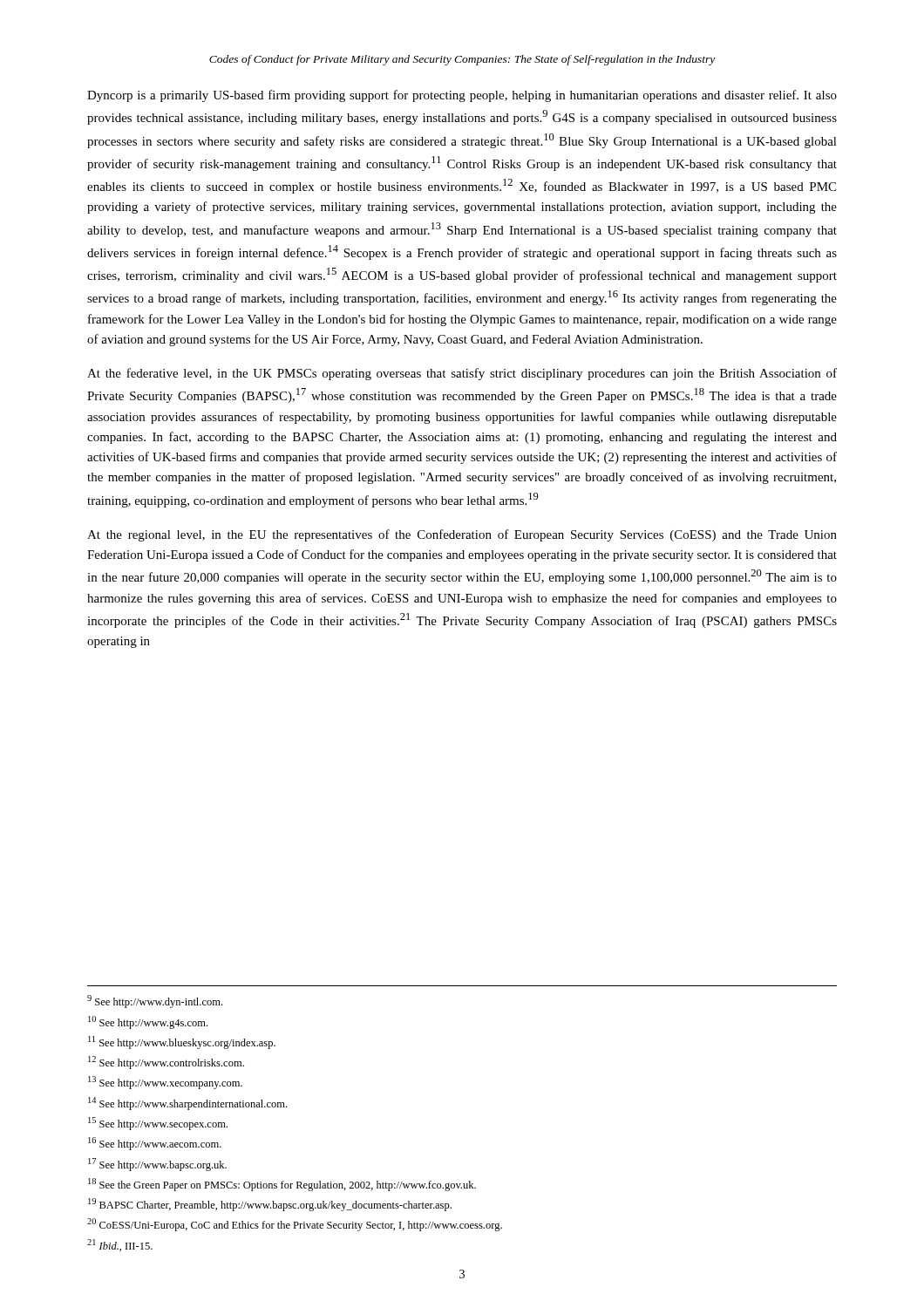924x1308 pixels.
Task: Find the footnote that says "17 See http://www.bapsc.org.uk."
Action: pos(157,1163)
